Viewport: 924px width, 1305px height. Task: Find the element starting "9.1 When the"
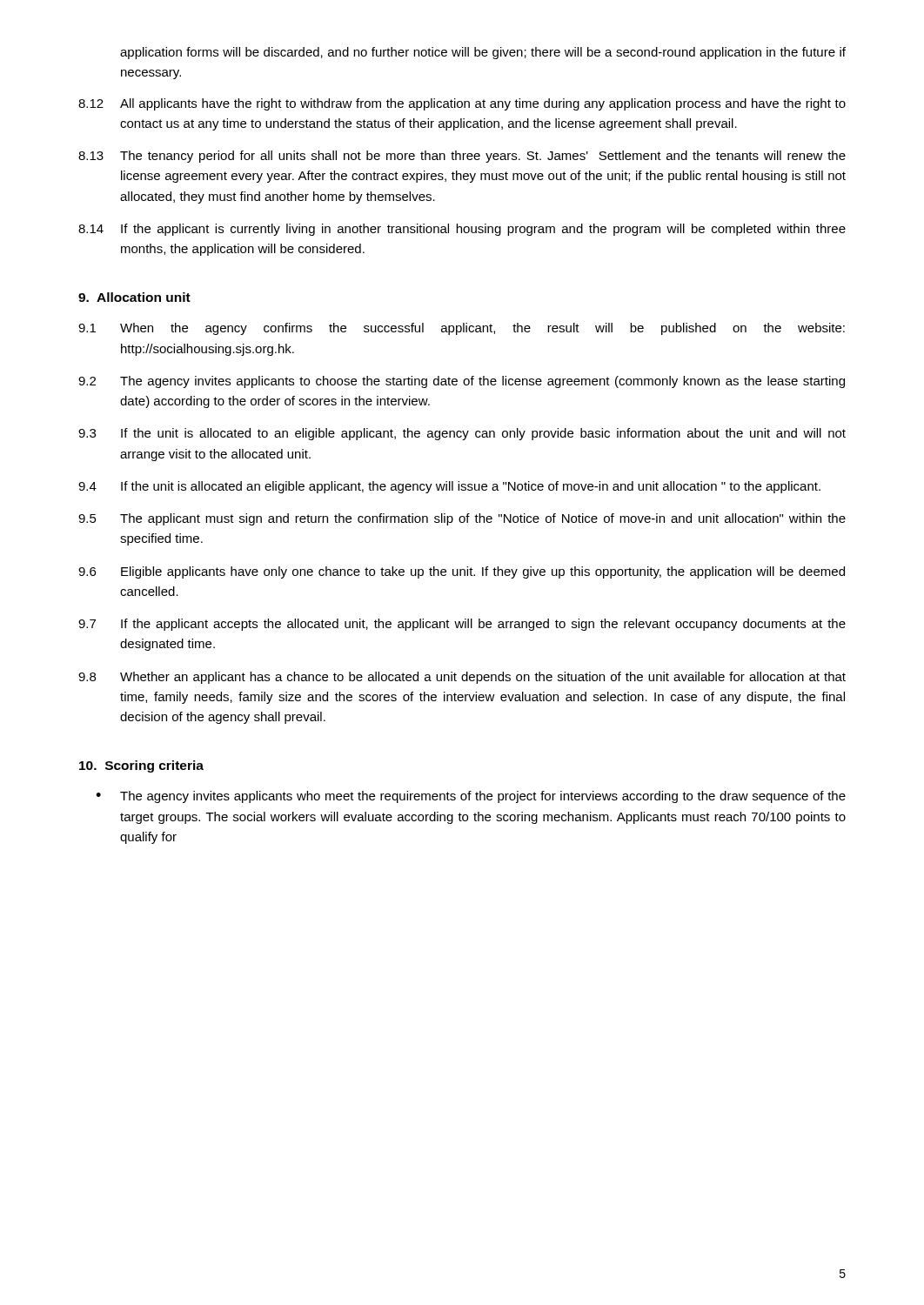pos(462,338)
